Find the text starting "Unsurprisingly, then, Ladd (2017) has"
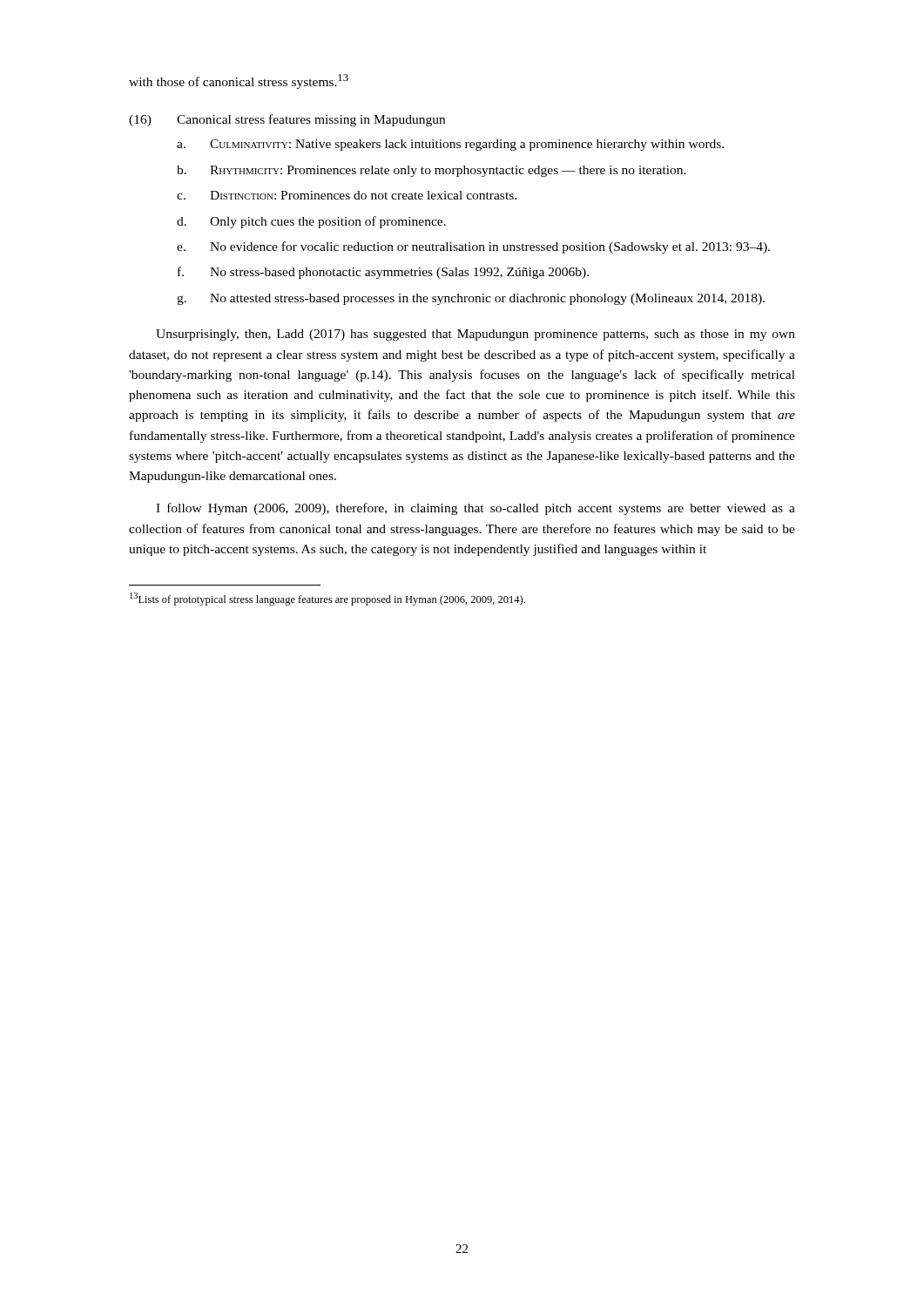The height and width of the screenshot is (1307, 924). (x=462, y=405)
